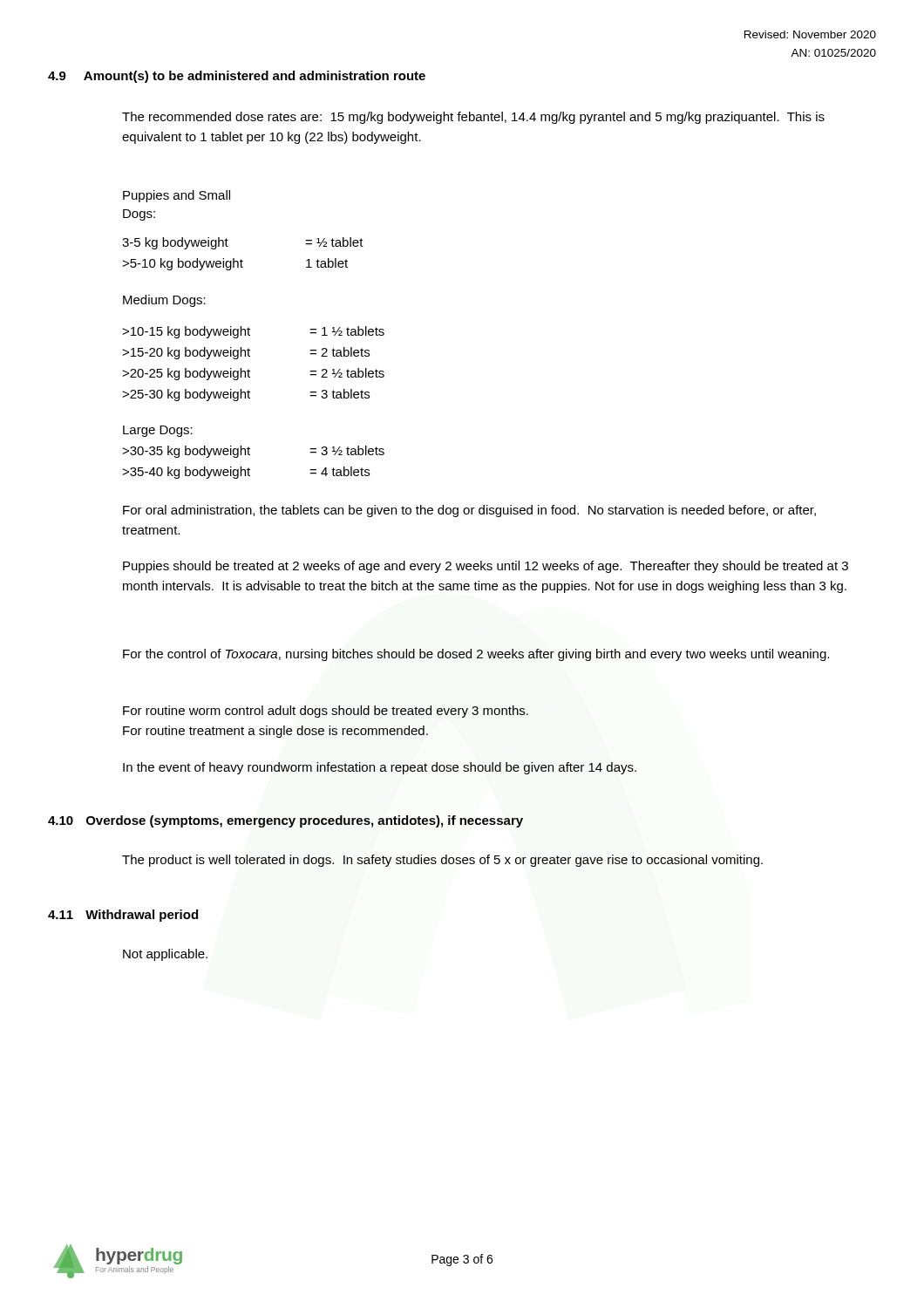Locate the text that says "Medium Dogs:"
924x1308 pixels.
(x=164, y=300)
